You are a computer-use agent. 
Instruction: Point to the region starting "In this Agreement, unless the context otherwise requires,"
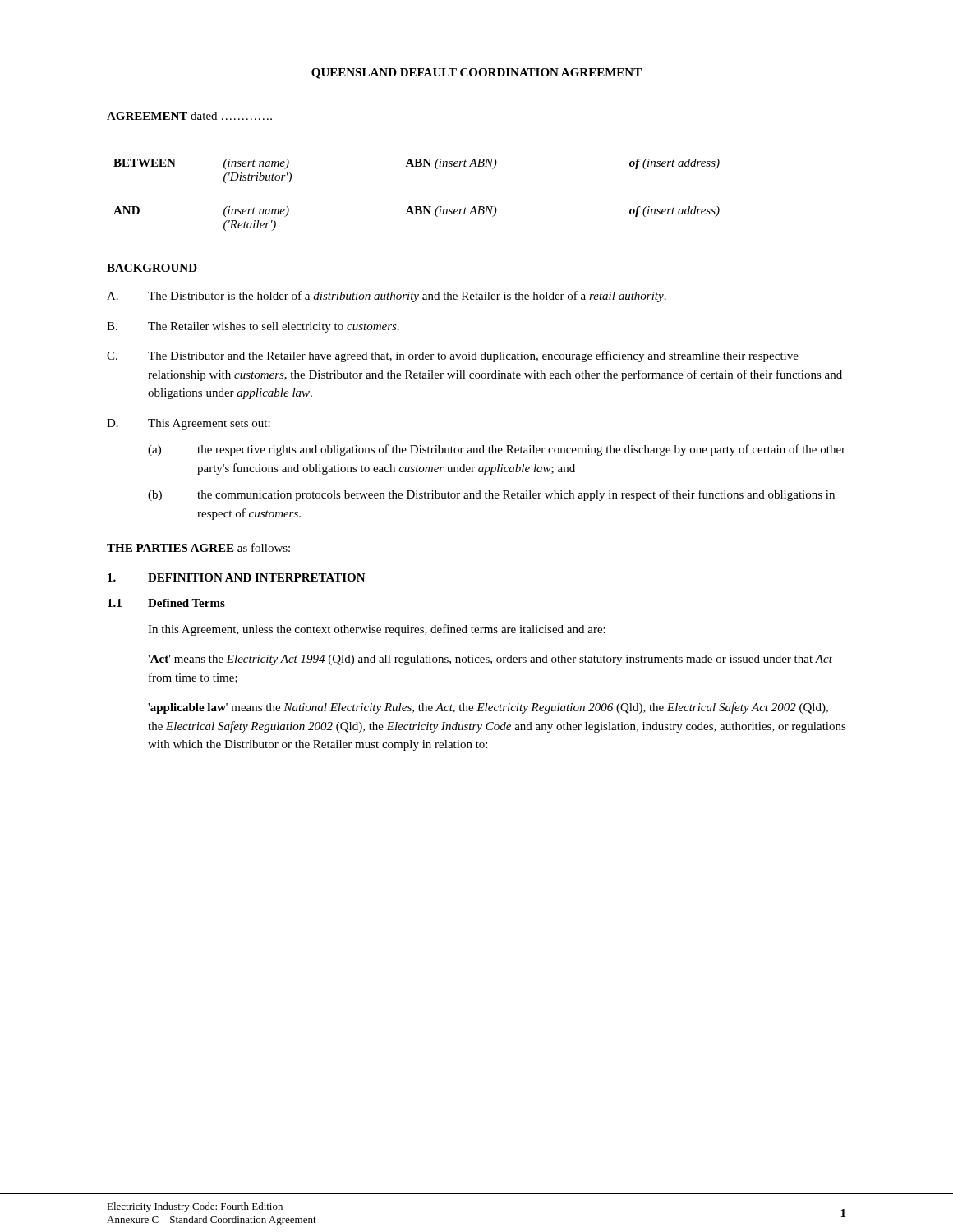(x=377, y=629)
